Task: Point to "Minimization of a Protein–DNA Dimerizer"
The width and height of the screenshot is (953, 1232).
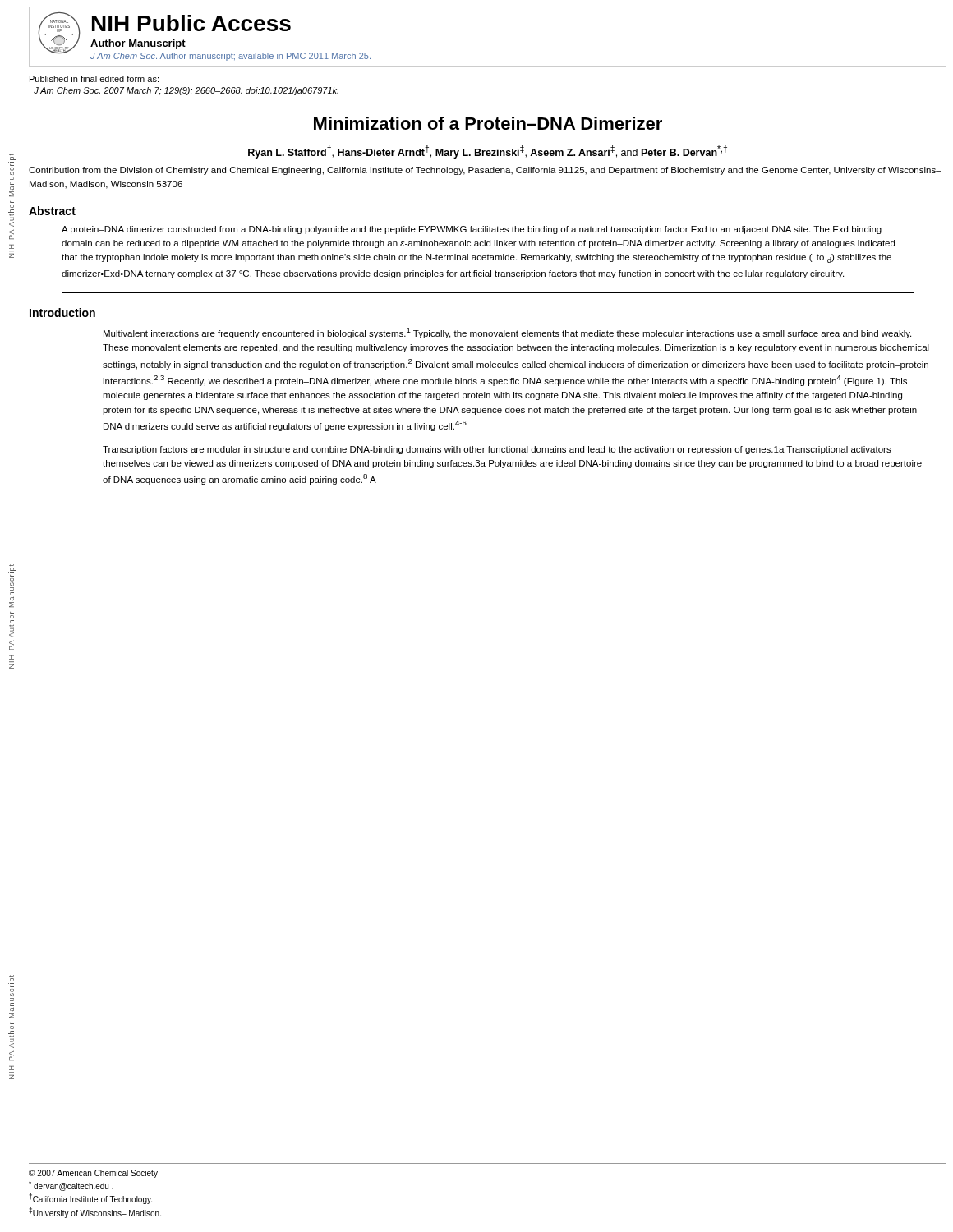Action: (x=488, y=124)
